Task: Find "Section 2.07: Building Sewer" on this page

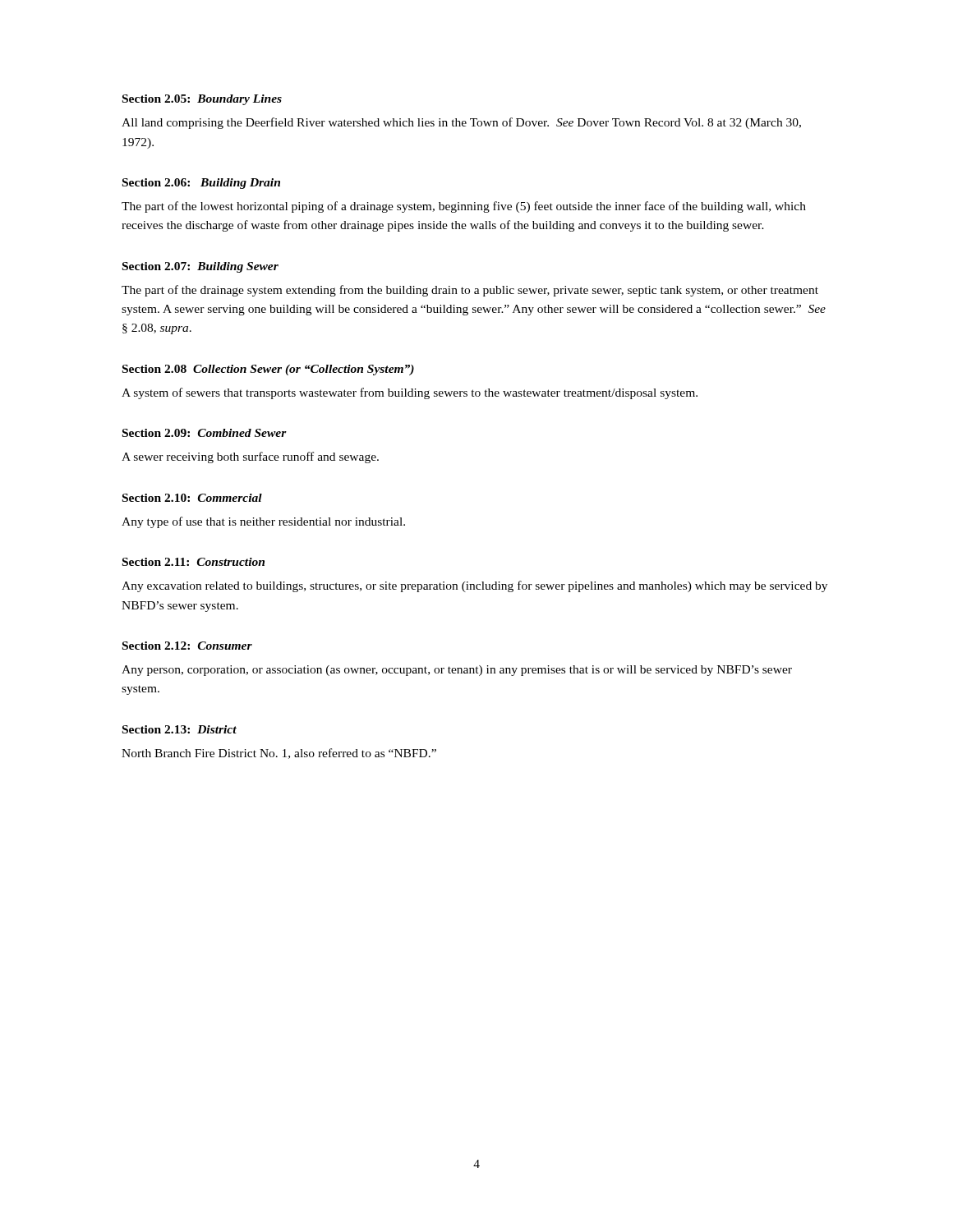Action: coord(200,265)
